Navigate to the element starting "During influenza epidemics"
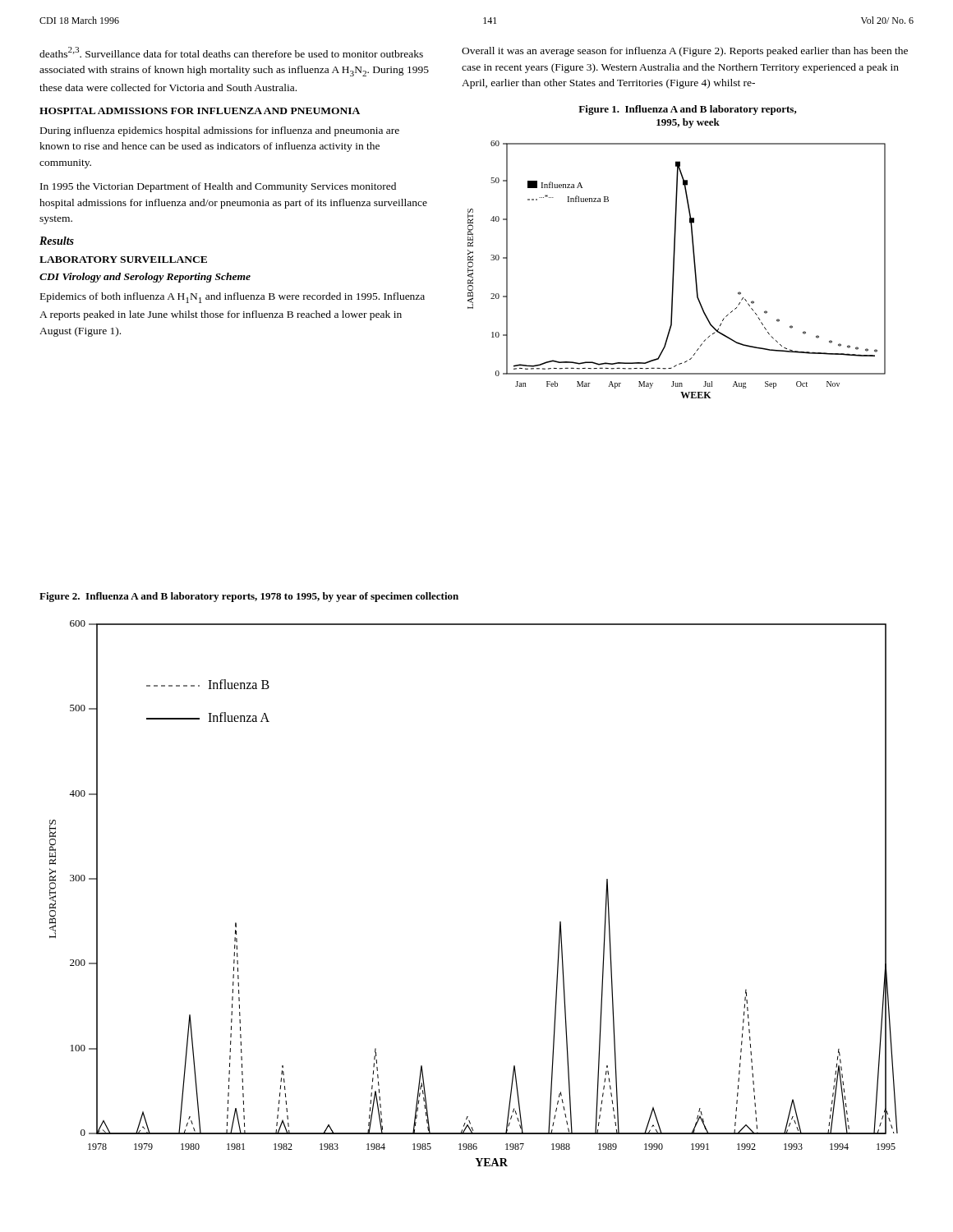 pyautogui.click(x=219, y=146)
